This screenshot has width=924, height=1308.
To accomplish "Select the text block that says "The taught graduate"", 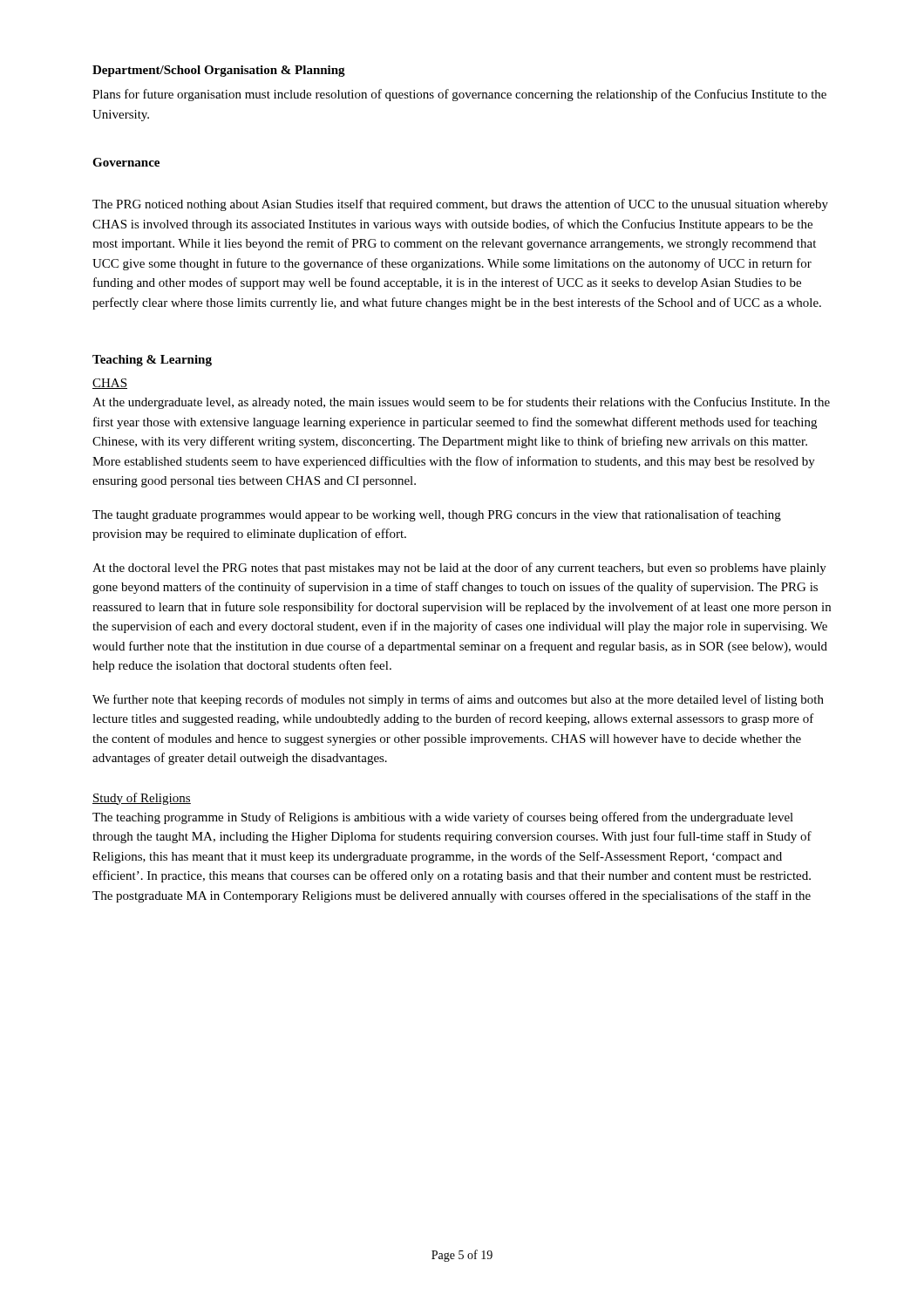I will click(437, 524).
